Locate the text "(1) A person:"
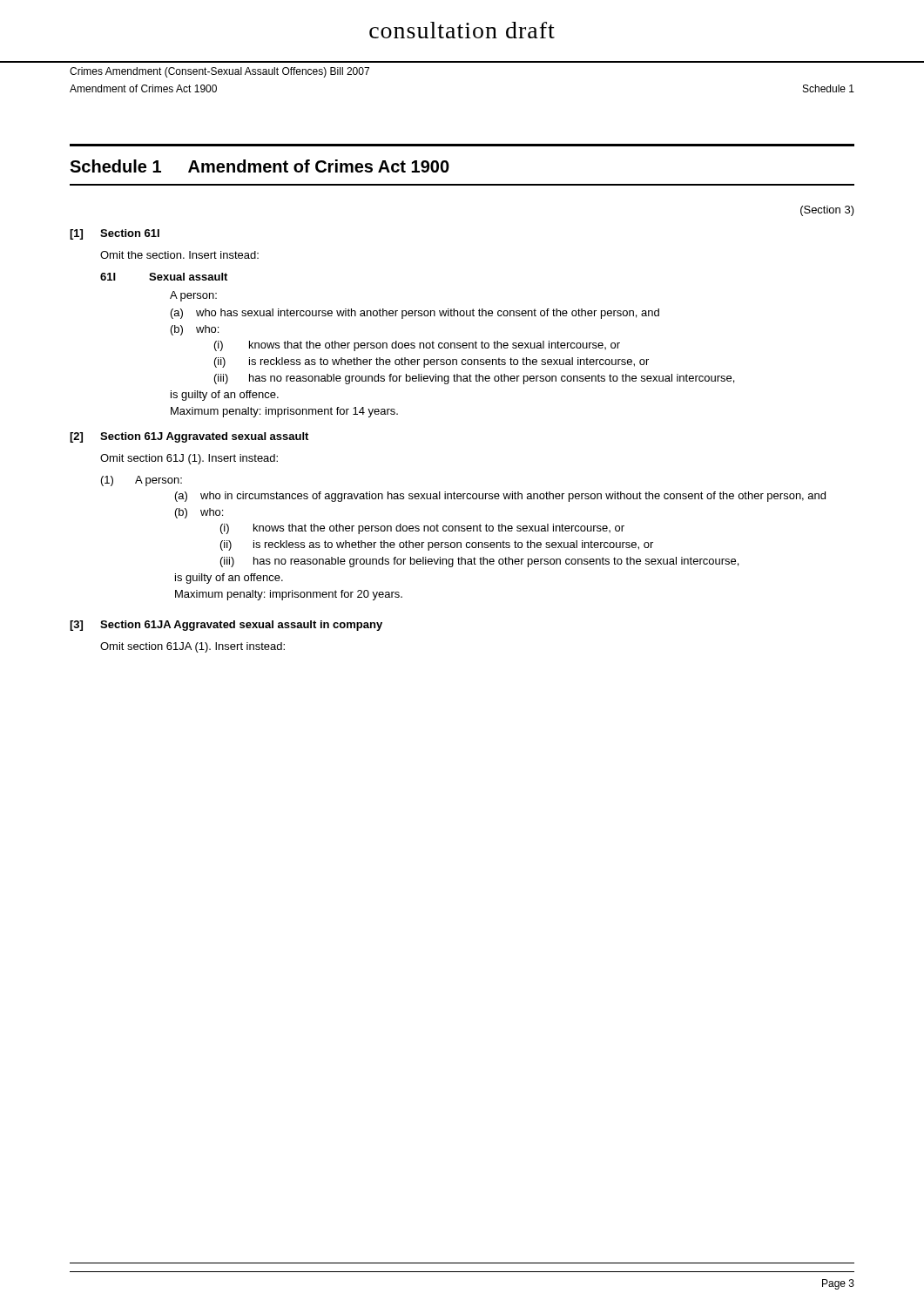Image resolution: width=924 pixels, height=1307 pixels. tap(142, 481)
